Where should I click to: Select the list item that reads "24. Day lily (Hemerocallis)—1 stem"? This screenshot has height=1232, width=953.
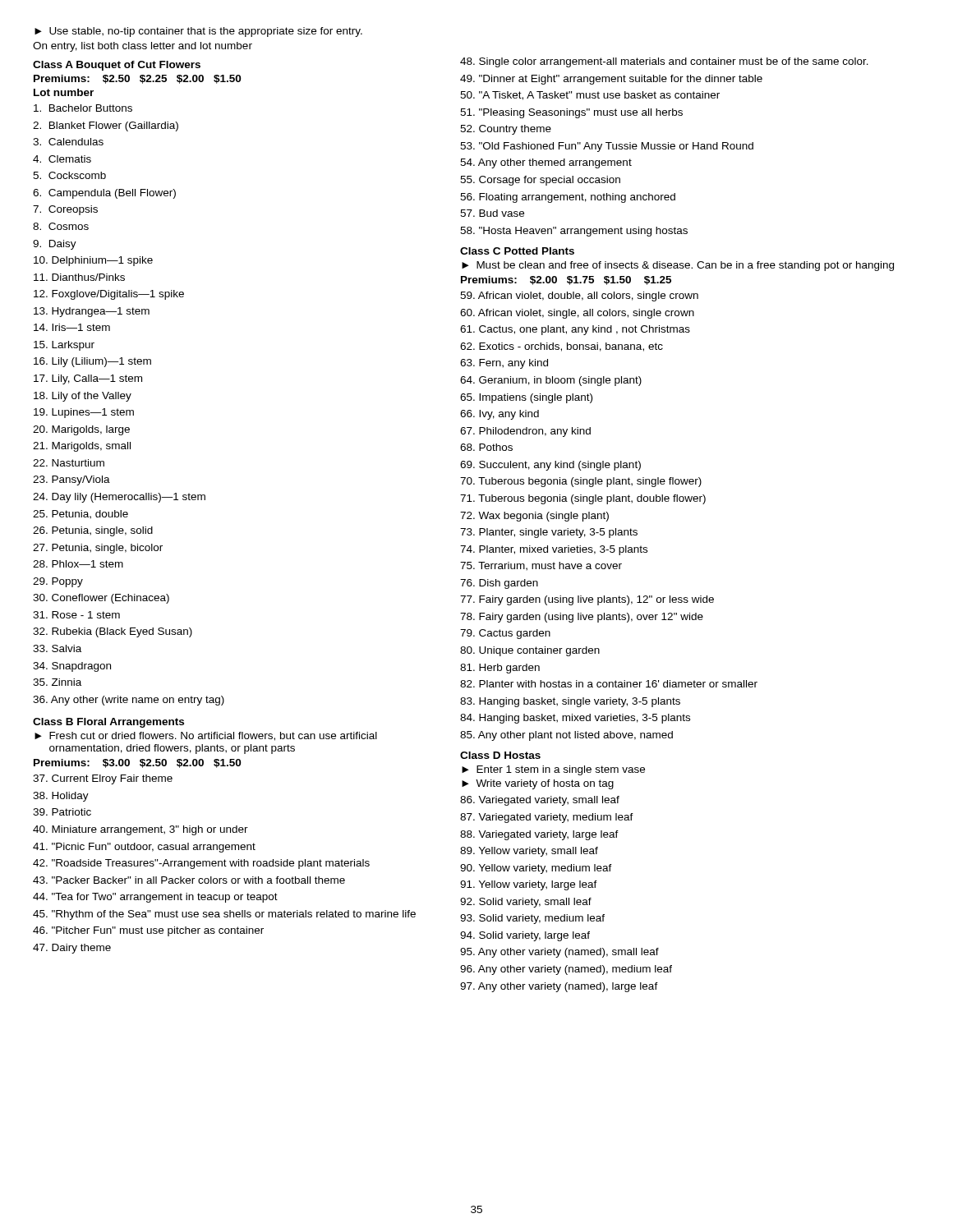tap(119, 496)
